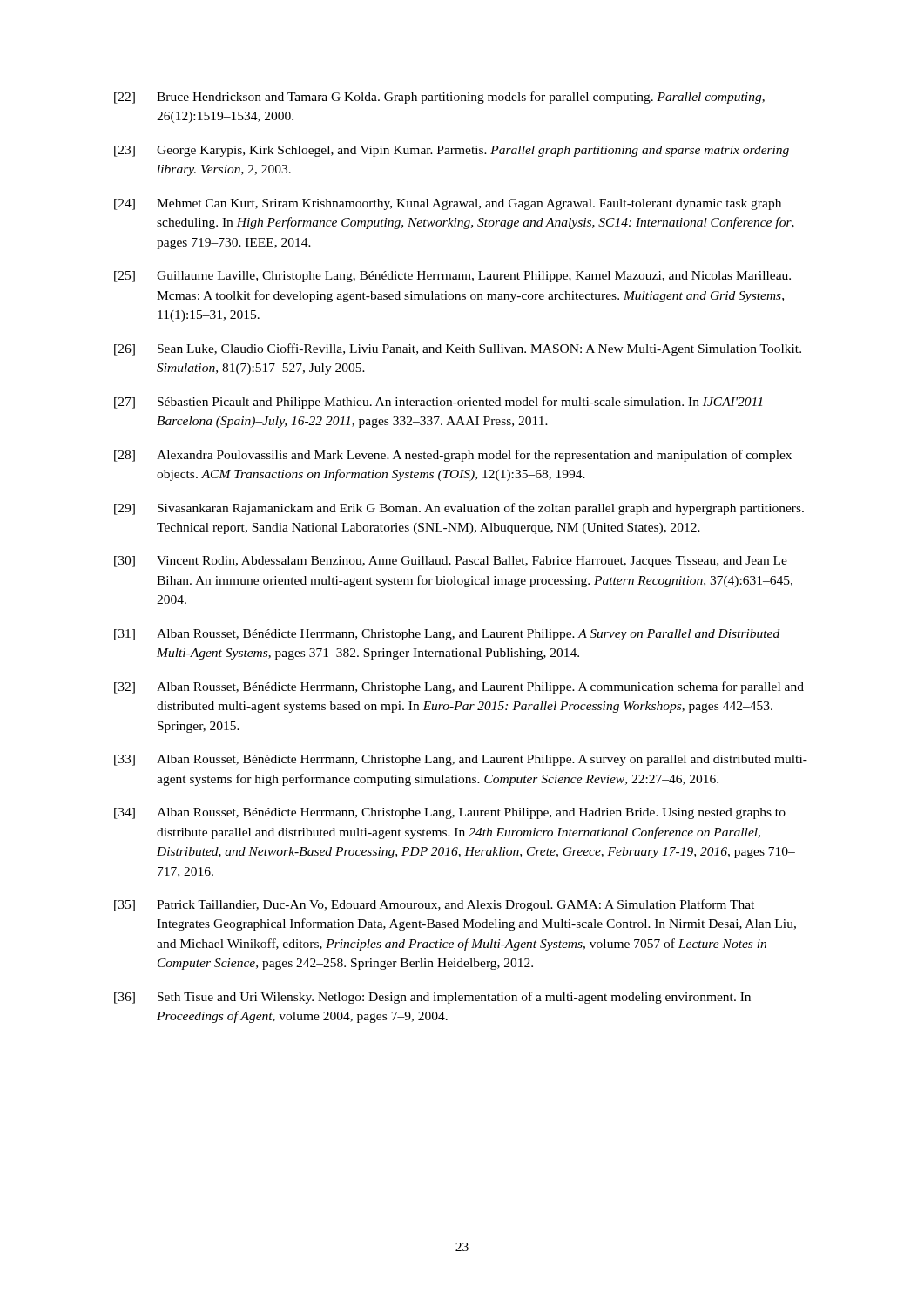Select the list item that says "[25] Guillaume Laville, Christophe Lang, Bénédicte Herrmann, Laurent"

[x=462, y=295]
